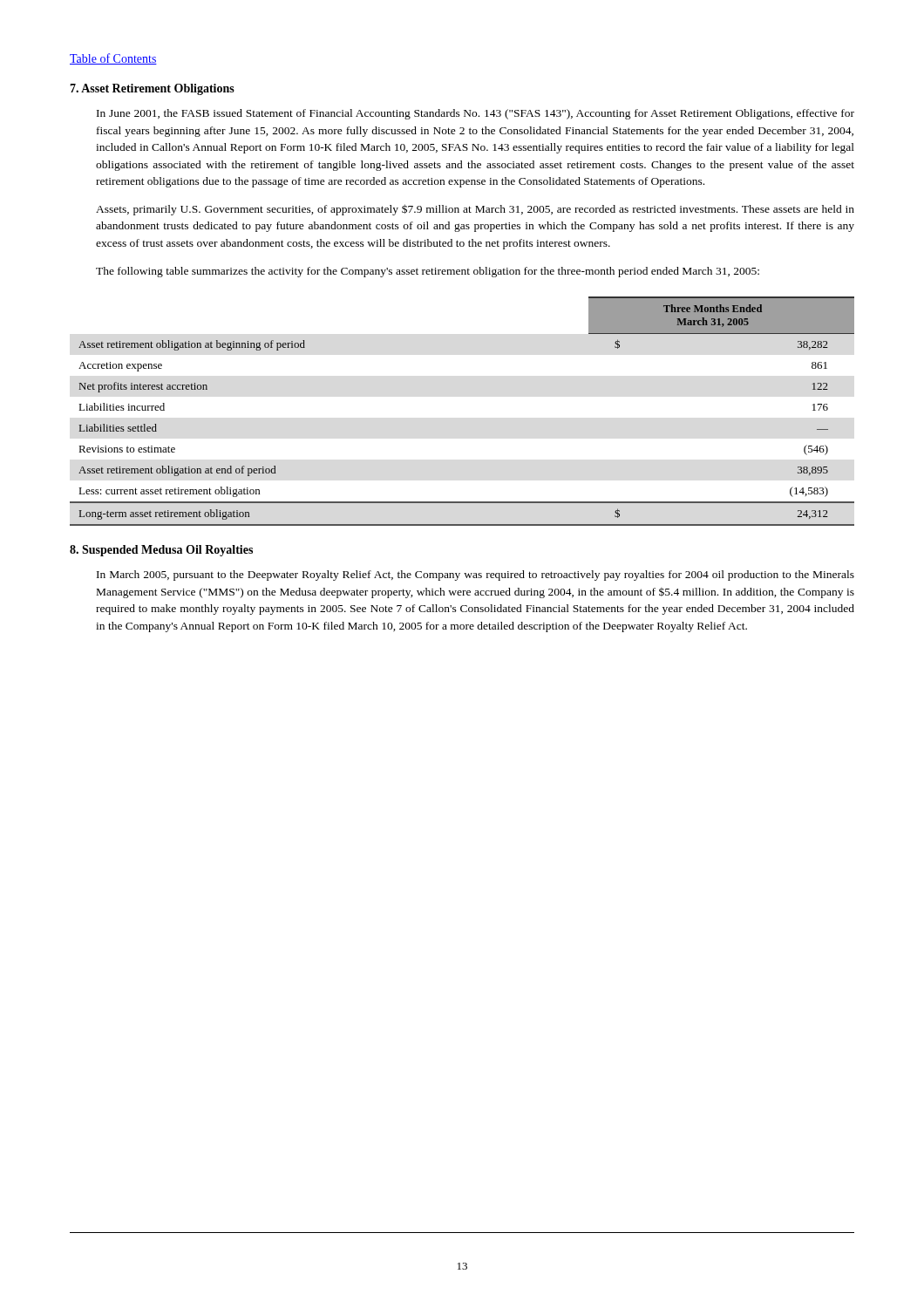Click on the table containing "Three Months Ended"
This screenshot has height=1308, width=924.
point(462,411)
